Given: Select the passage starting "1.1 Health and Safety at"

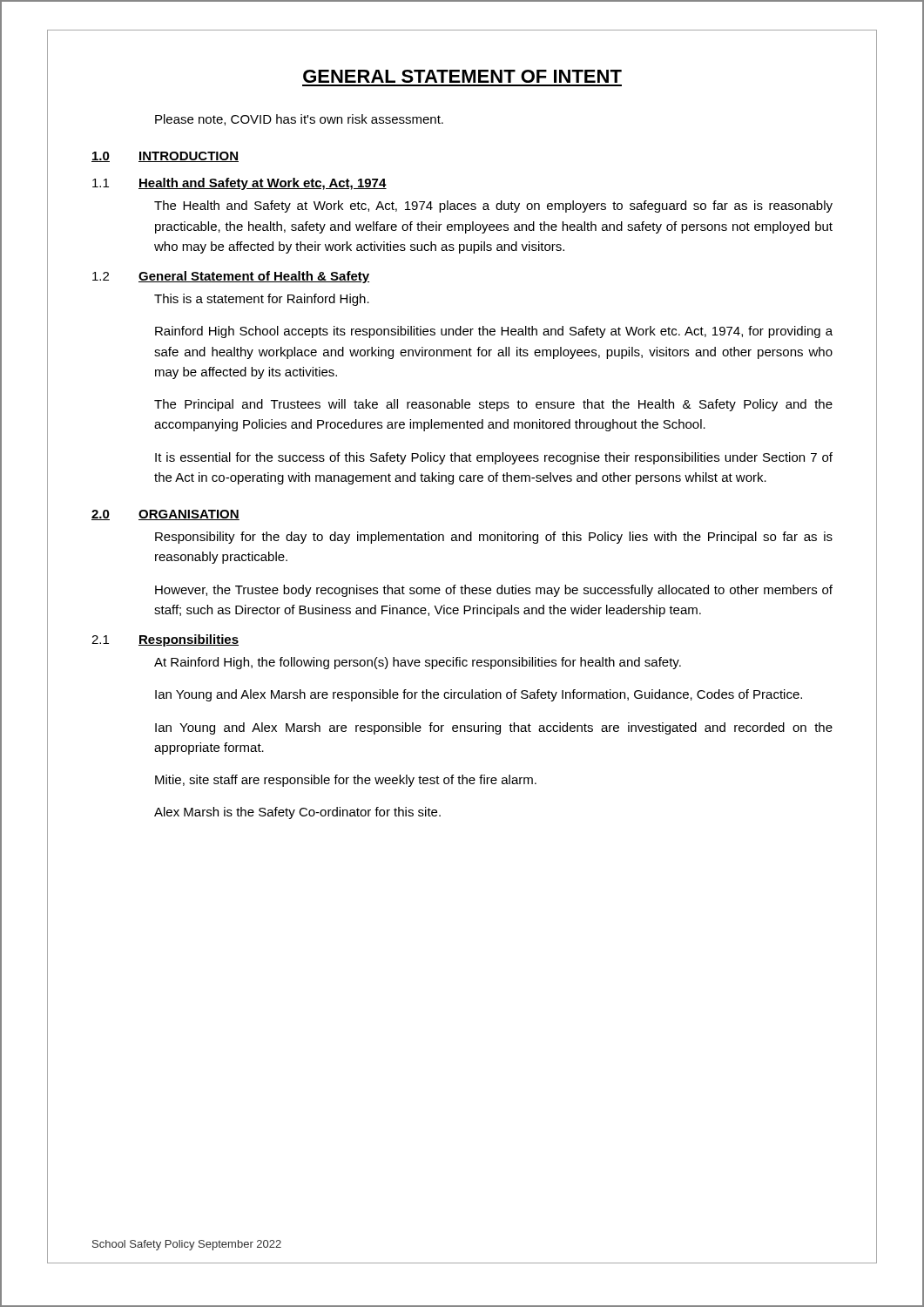Looking at the screenshot, I should click(239, 183).
